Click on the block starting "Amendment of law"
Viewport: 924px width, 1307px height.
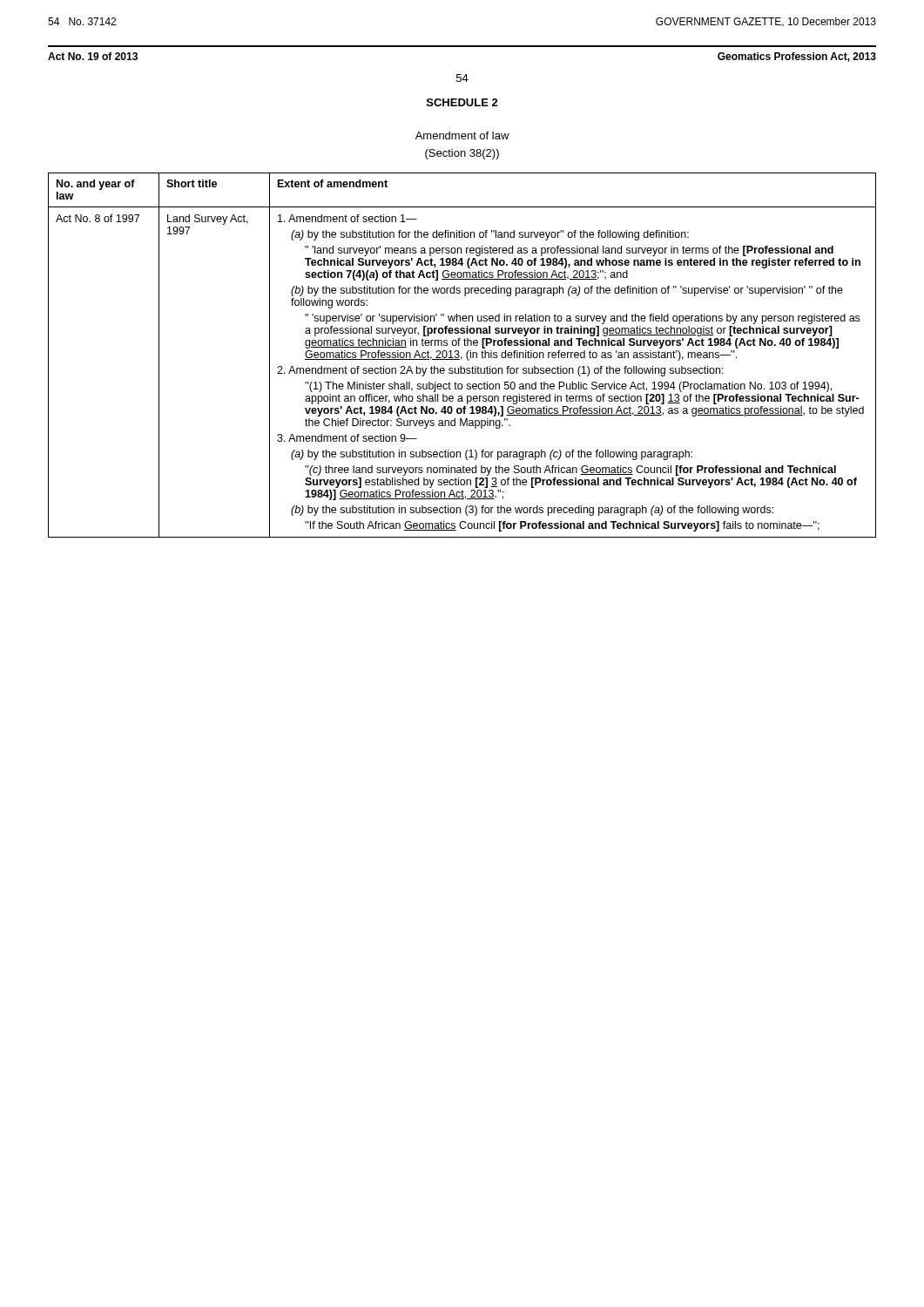[462, 136]
